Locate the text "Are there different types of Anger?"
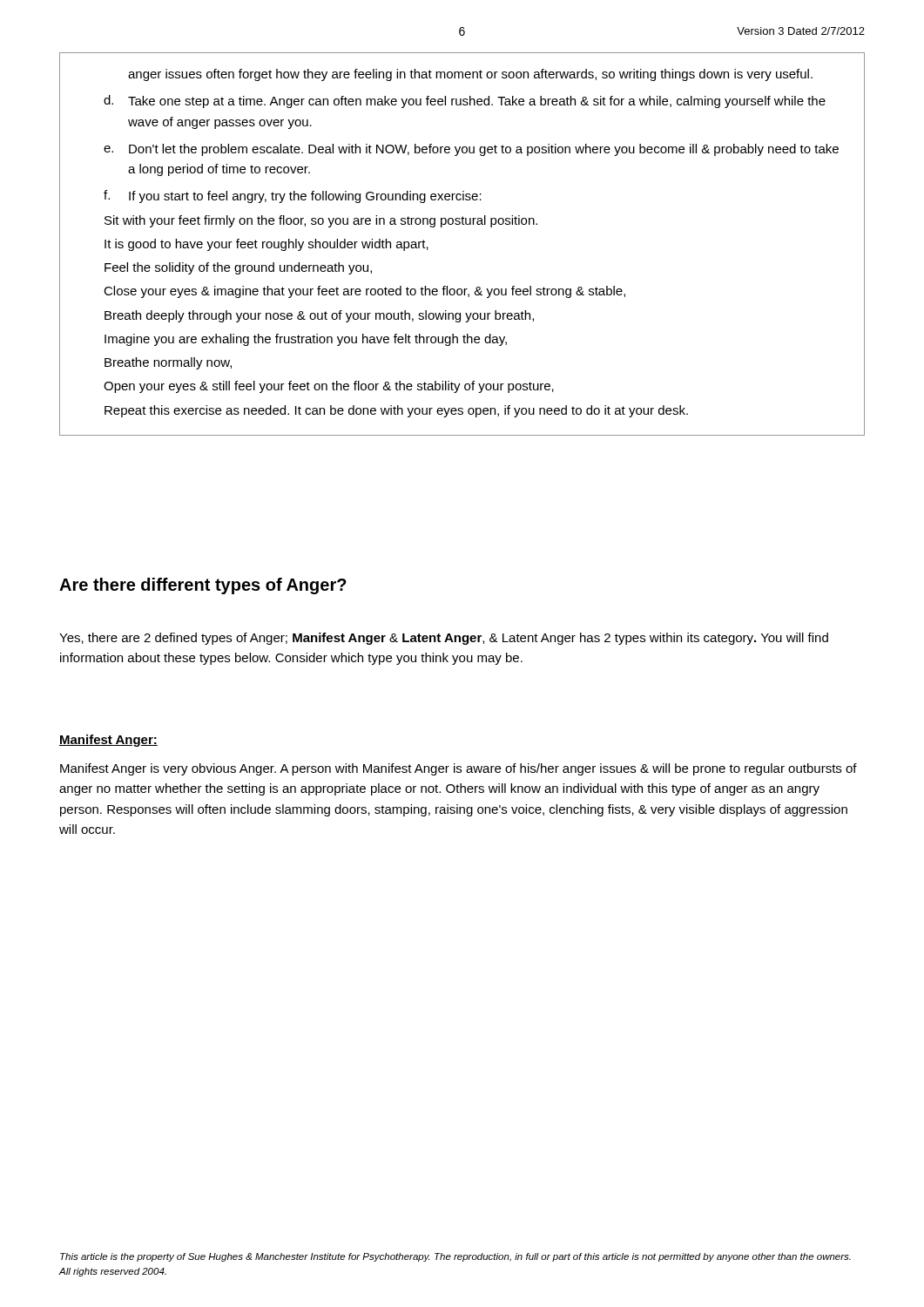 click(203, 585)
